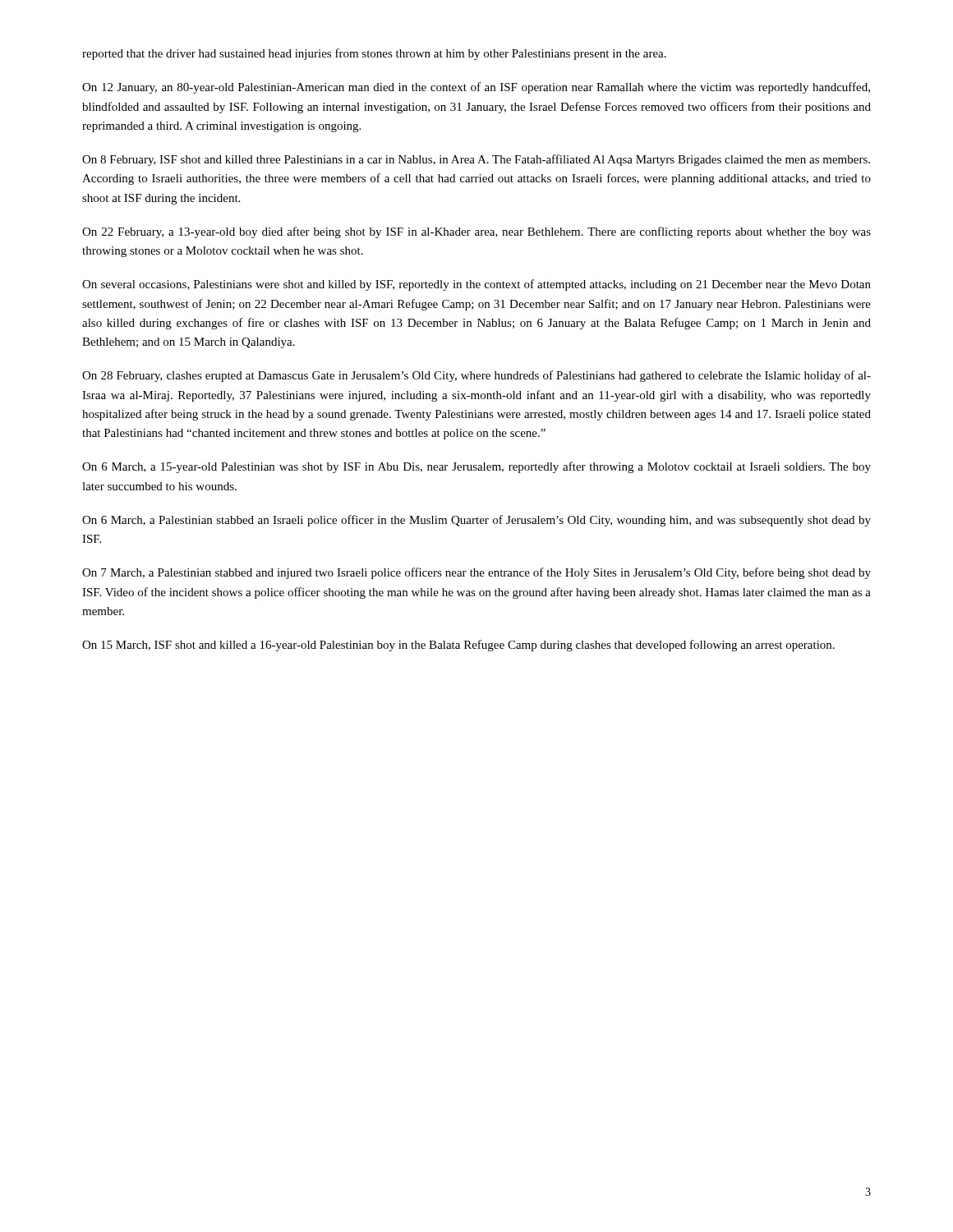Click on the text block with the text "On 6 March, a 15-year-old"
953x1232 pixels.
tap(476, 476)
